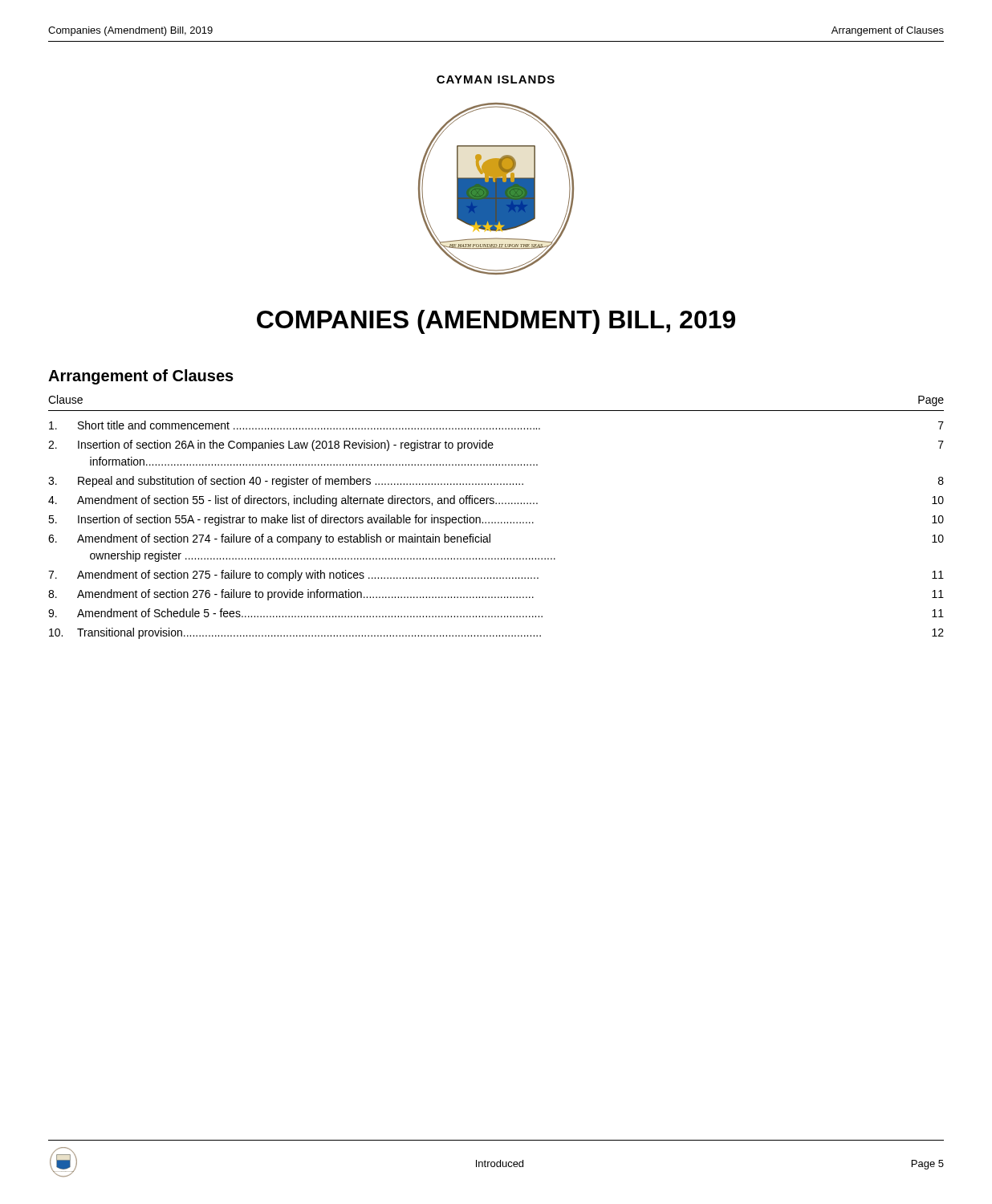Click on the text block starting "COMPANIES (AMENDMENT) BILL, 2019"
Viewport: 992px width, 1204px height.
pos(496,319)
